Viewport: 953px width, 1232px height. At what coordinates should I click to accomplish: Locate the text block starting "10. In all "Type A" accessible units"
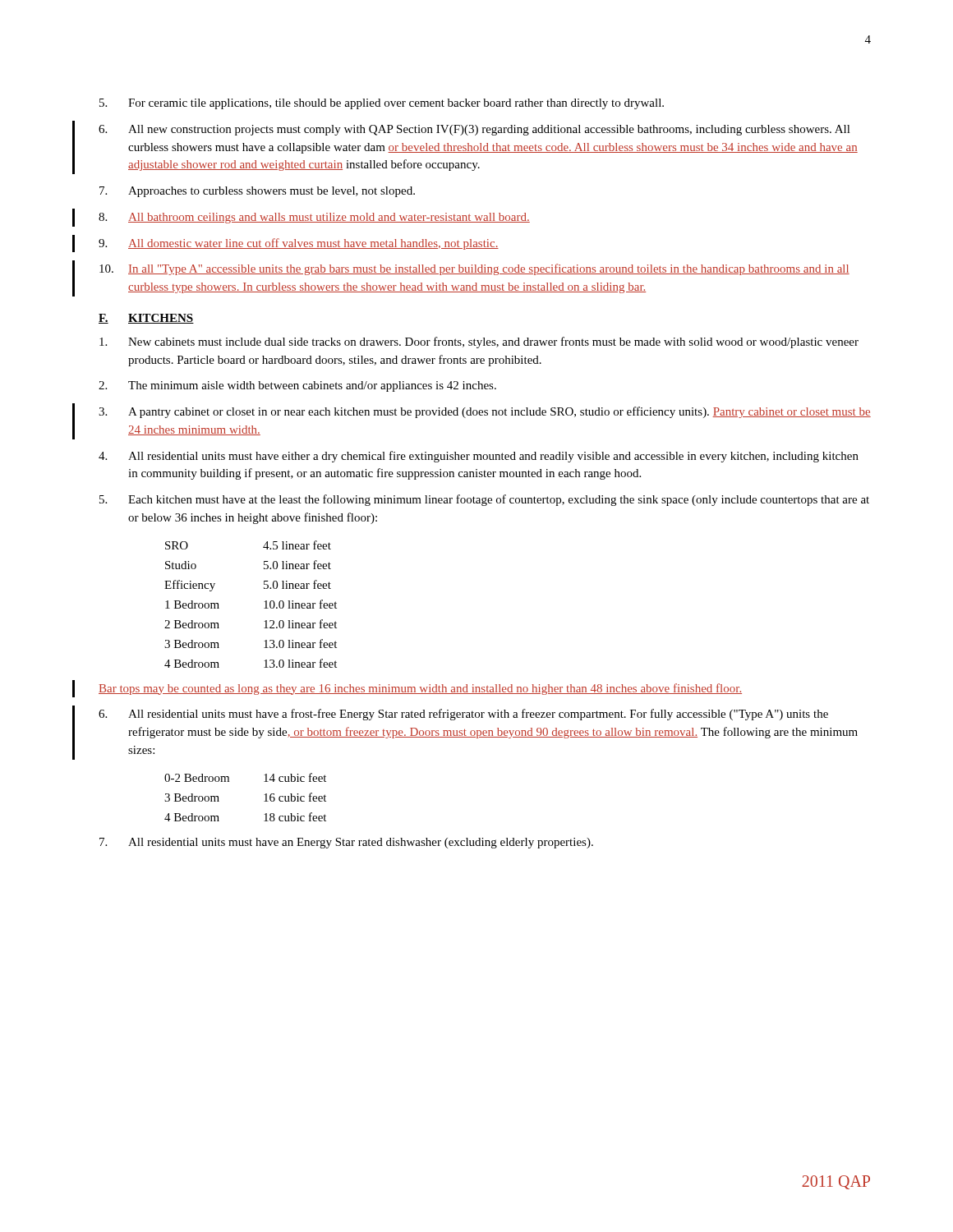pos(485,278)
